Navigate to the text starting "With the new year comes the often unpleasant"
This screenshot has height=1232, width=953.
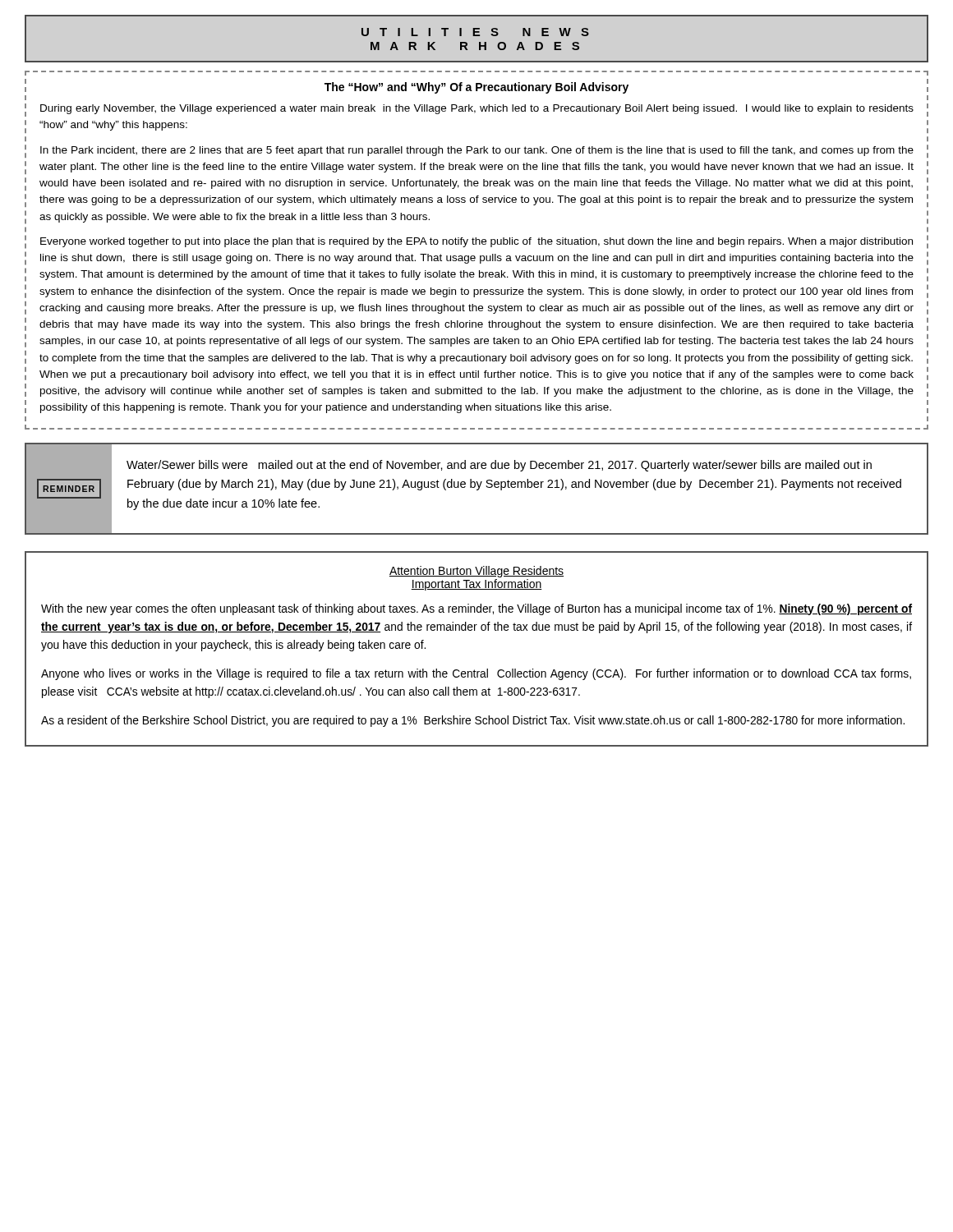[x=476, y=627]
